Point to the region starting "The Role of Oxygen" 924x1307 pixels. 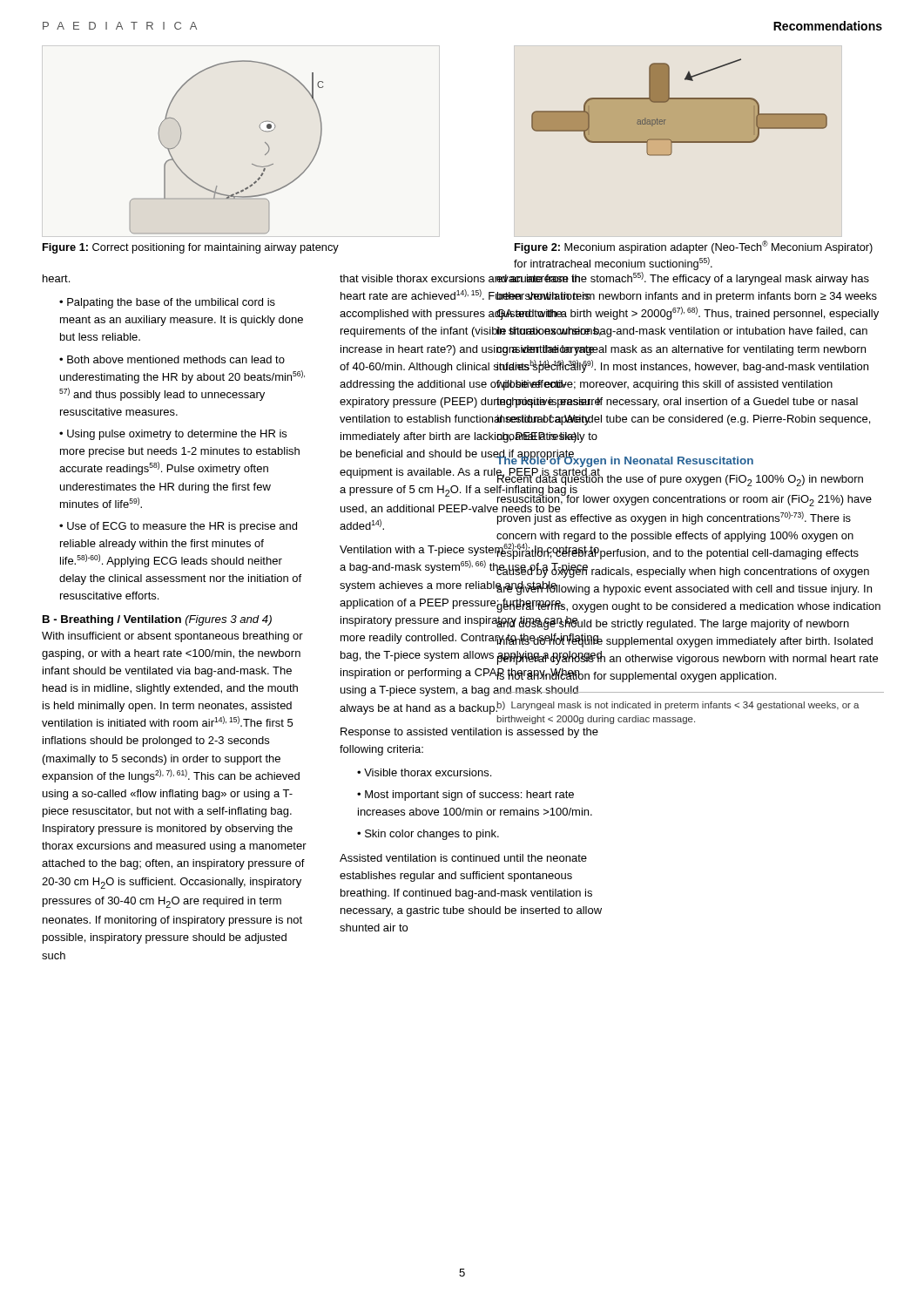pyautogui.click(x=625, y=461)
